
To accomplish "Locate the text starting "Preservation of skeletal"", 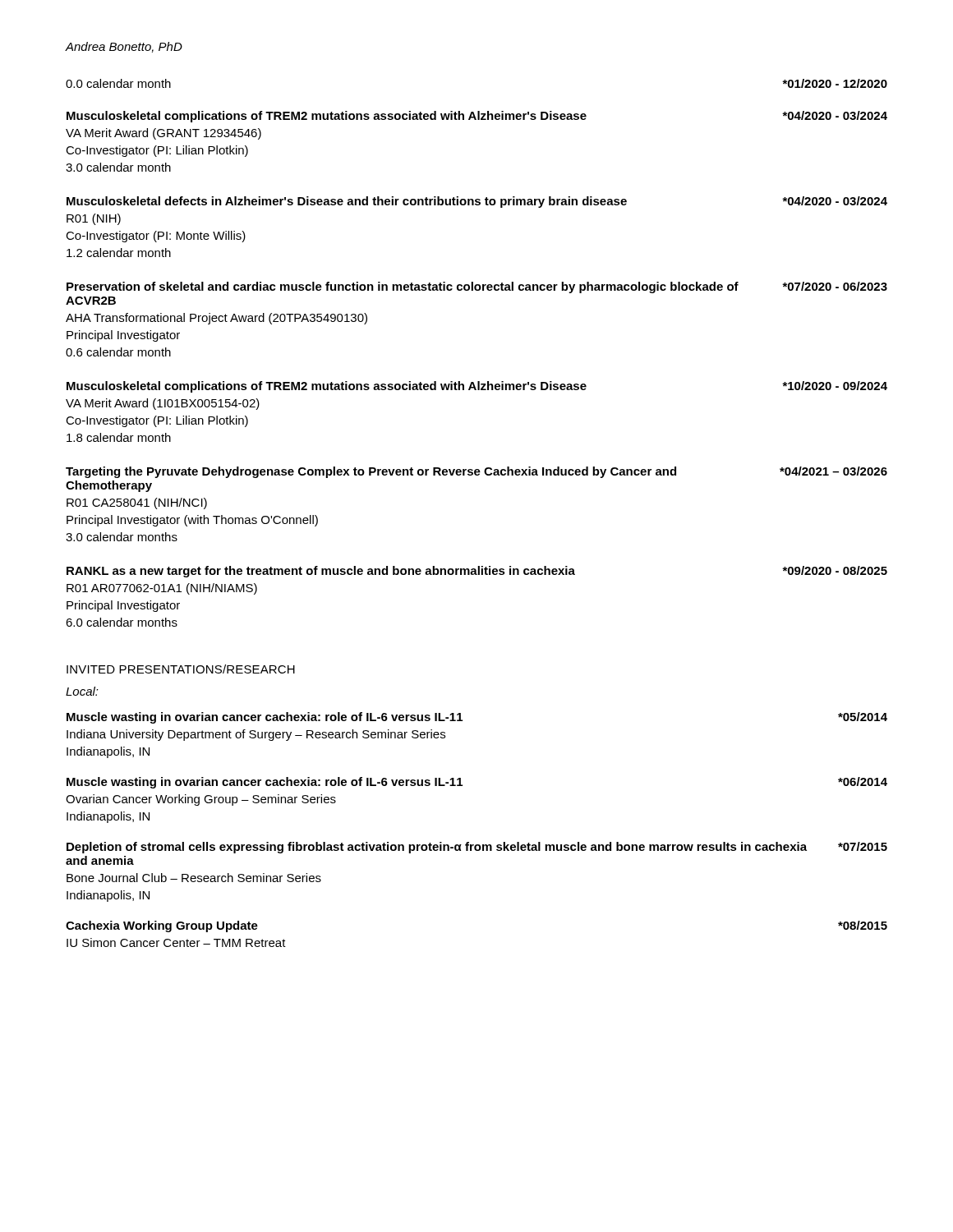I will pos(477,287).
